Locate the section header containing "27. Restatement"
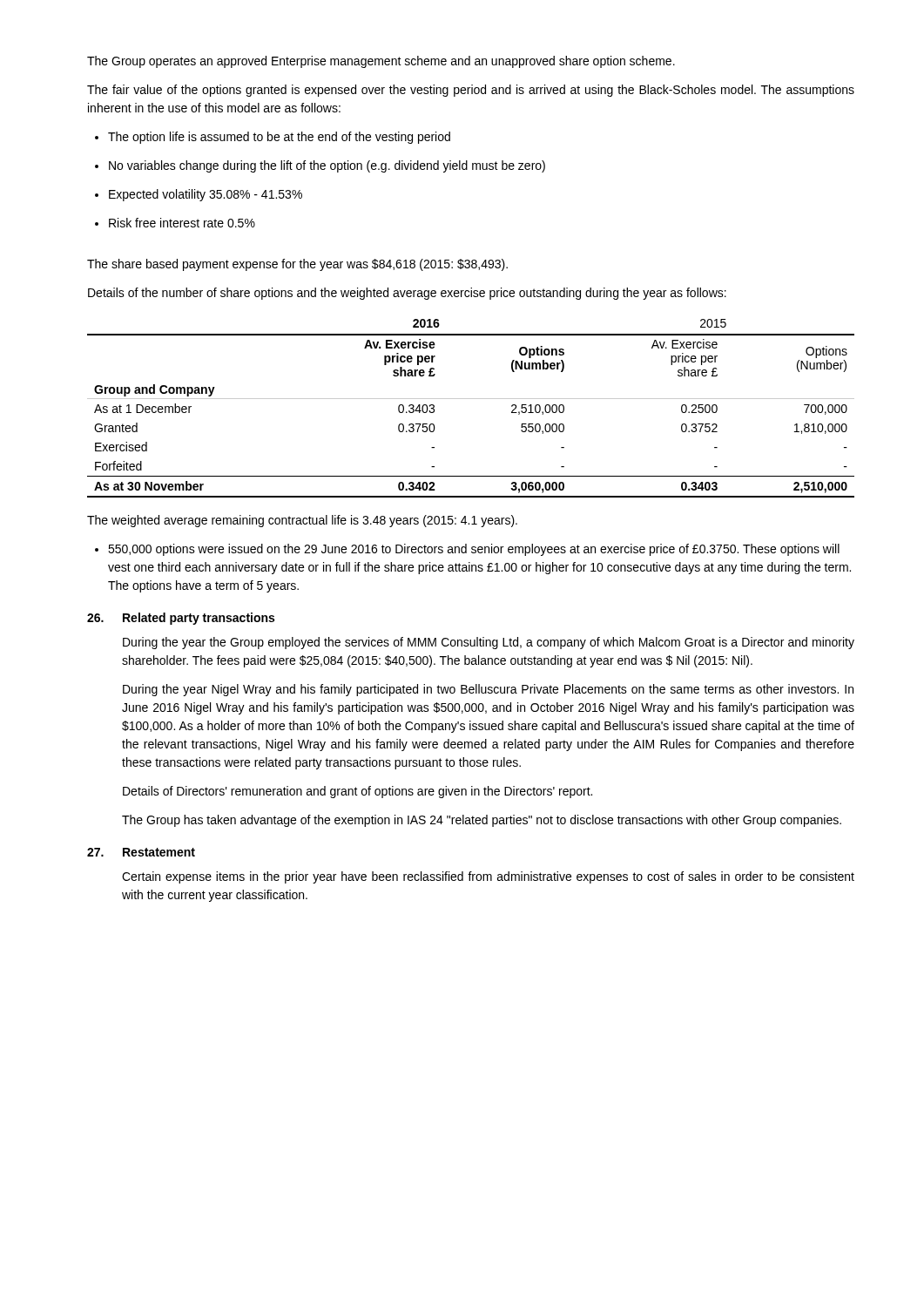The height and width of the screenshot is (1307, 924). pyautogui.click(x=141, y=852)
